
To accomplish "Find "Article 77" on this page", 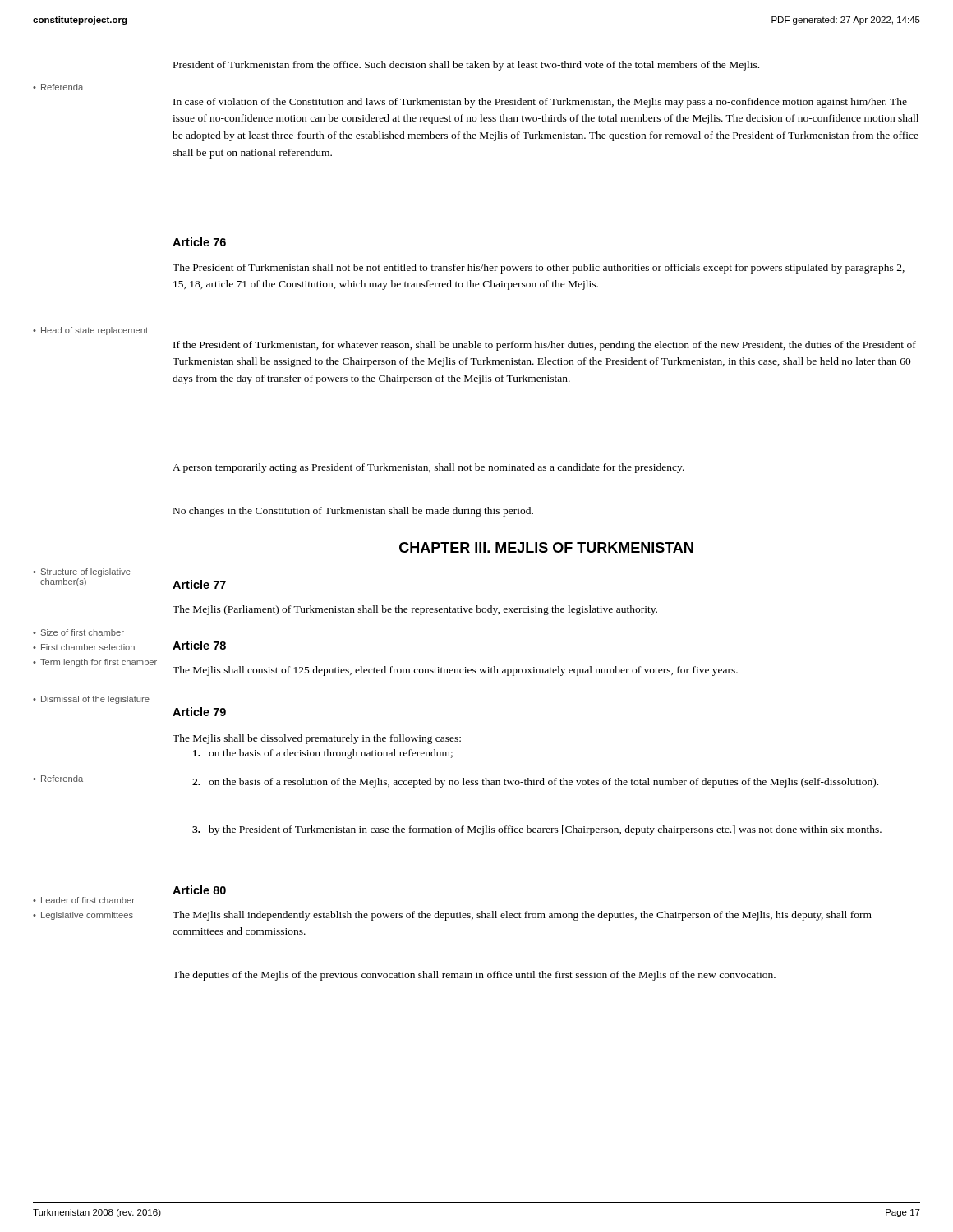I will [199, 584].
